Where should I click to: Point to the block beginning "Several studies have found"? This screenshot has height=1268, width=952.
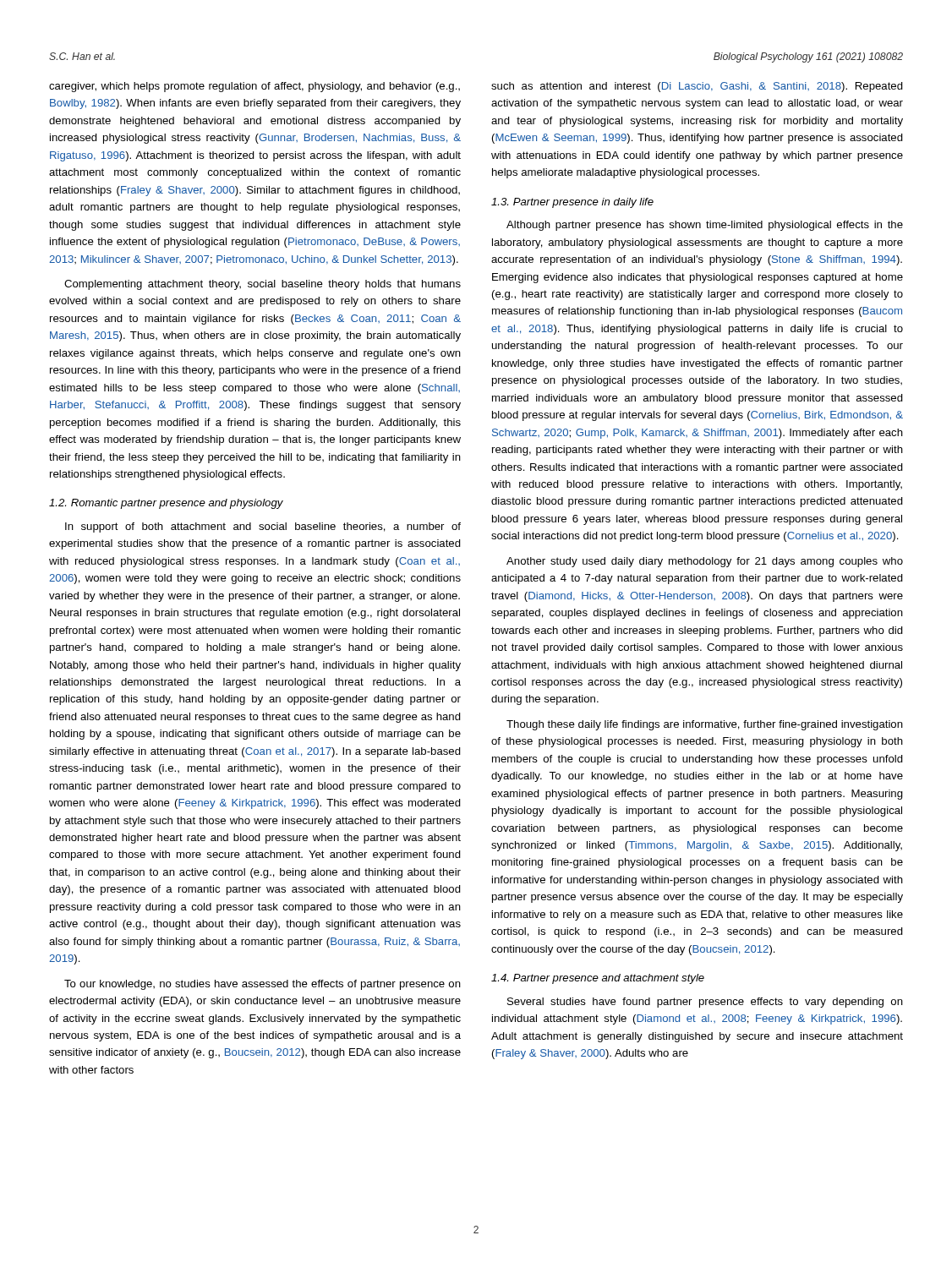pos(697,1028)
